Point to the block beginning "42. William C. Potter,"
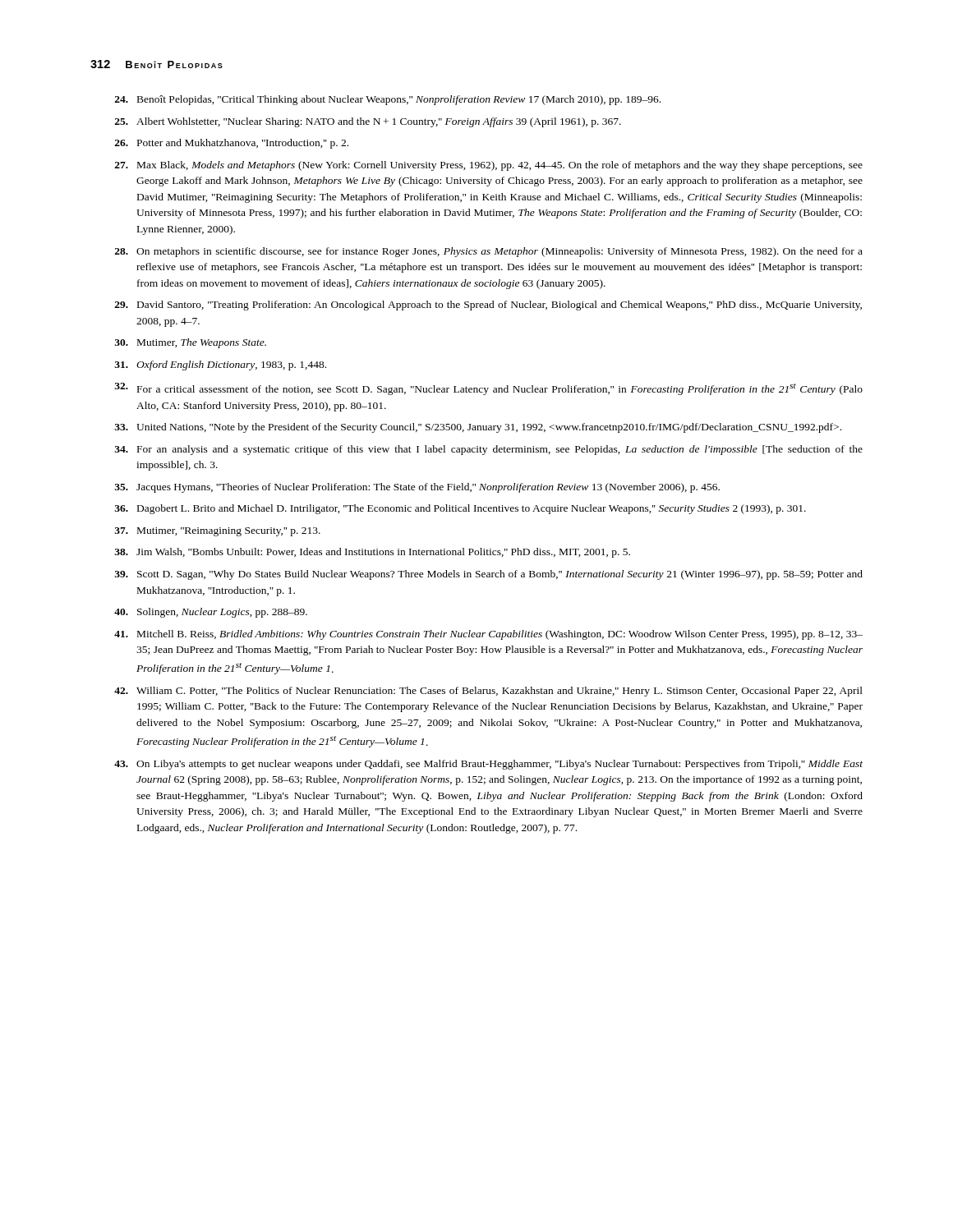 [x=476, y=716]
